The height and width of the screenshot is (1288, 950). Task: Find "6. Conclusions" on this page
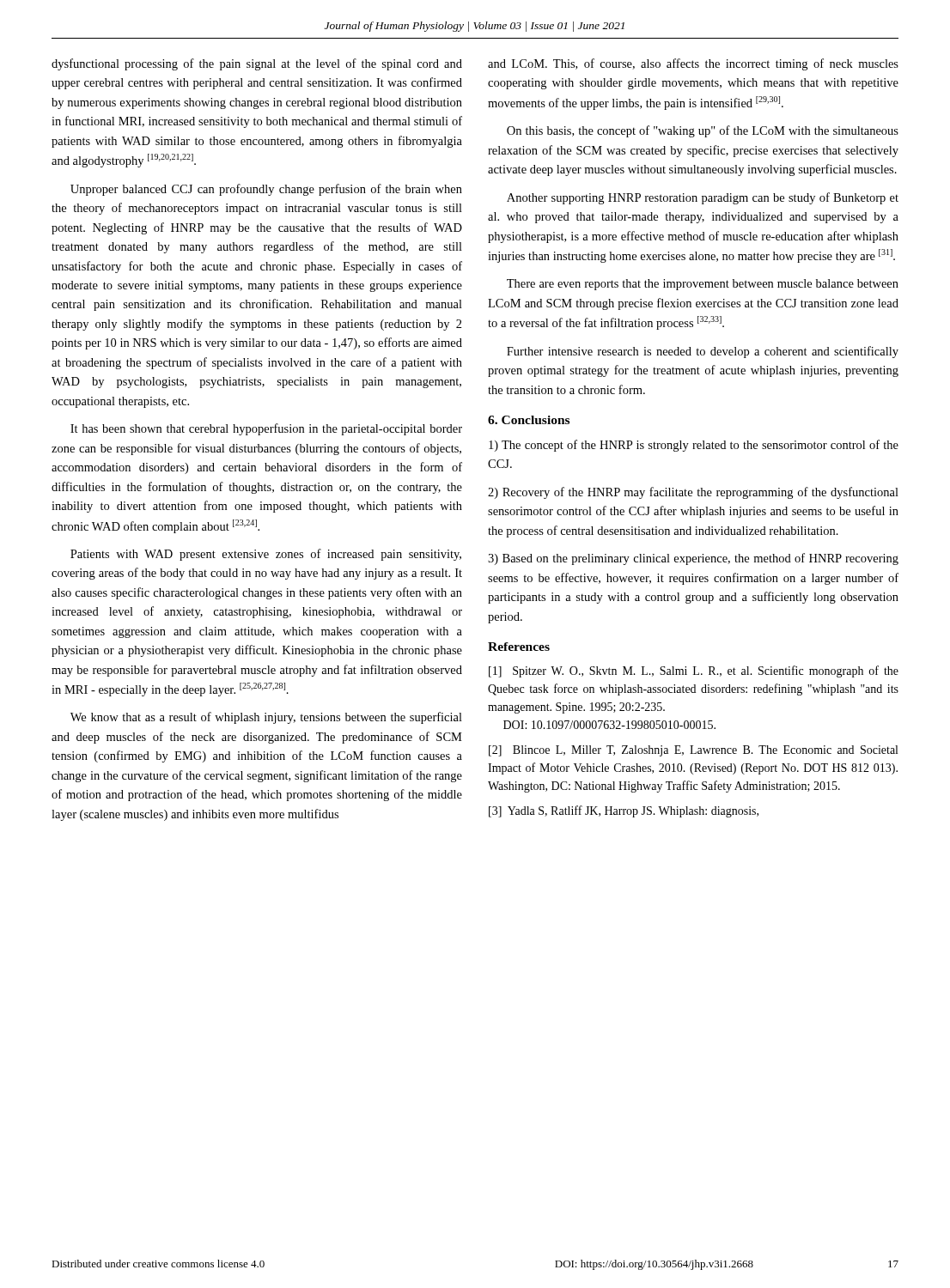tap(529, 419)
